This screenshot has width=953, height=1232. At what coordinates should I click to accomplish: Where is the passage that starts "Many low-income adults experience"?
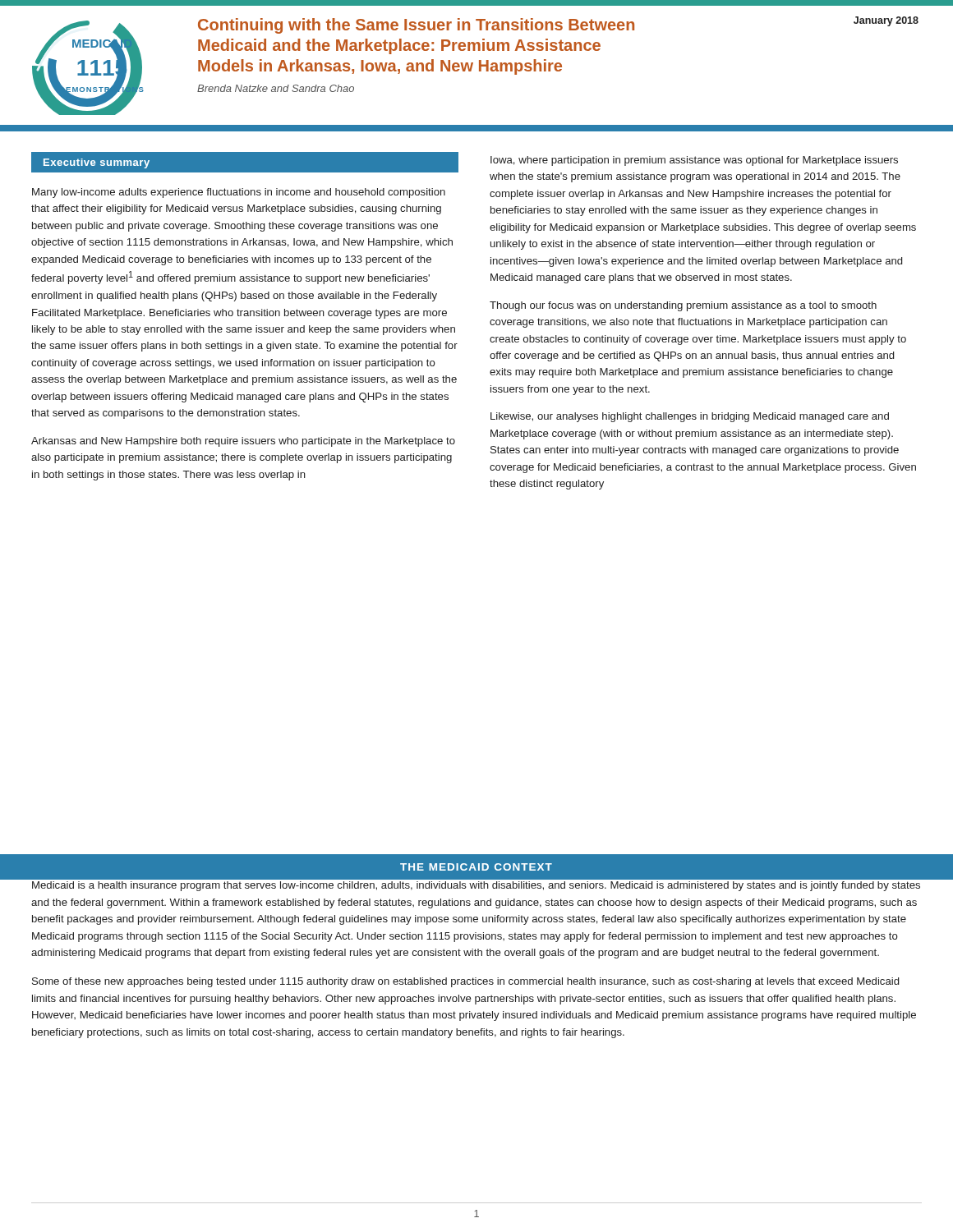point(245,334)
